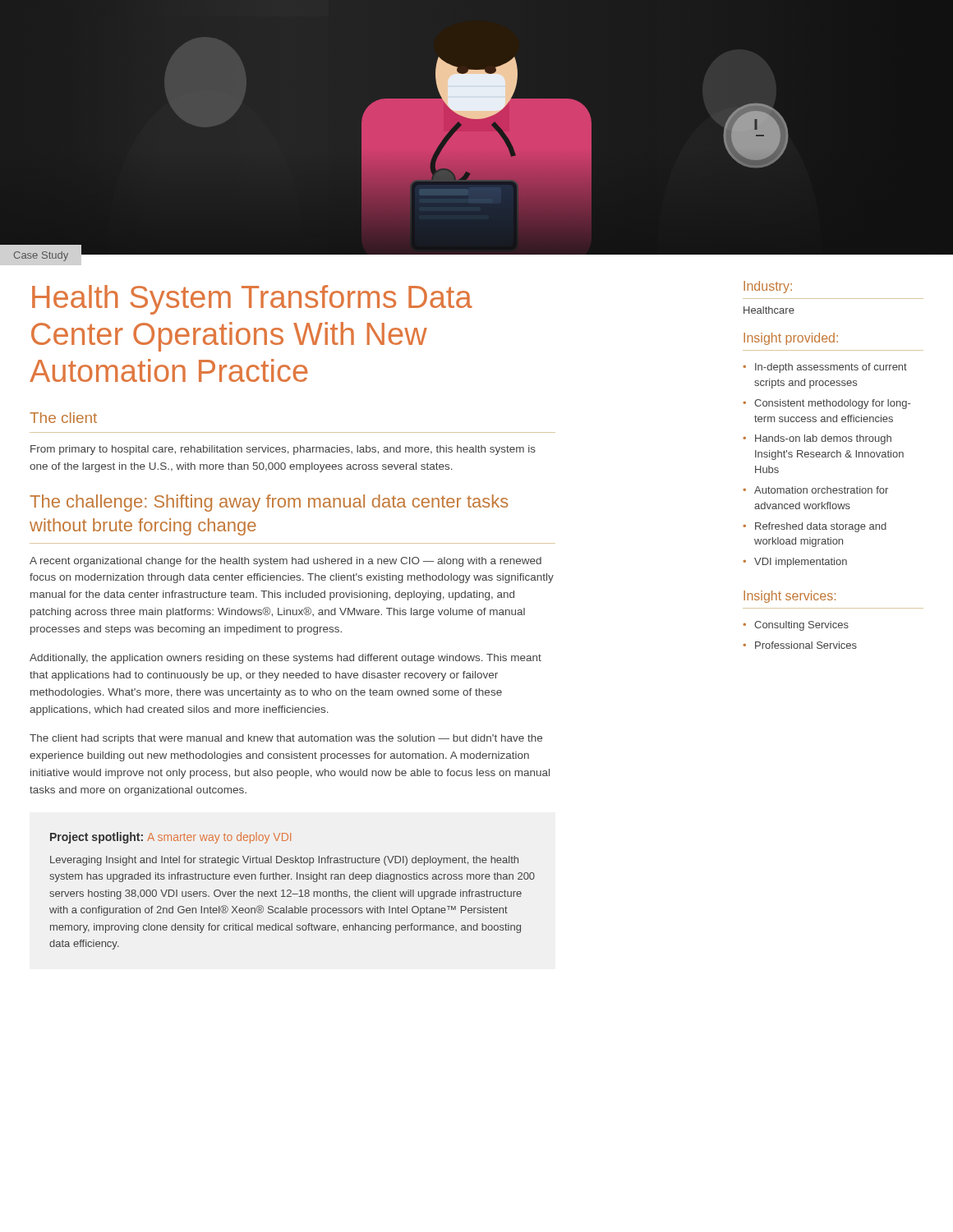953x1232 pixels.
Task: Click on the region starting "The challenge: Shifting away from"
Action: [x=269, y=513]
